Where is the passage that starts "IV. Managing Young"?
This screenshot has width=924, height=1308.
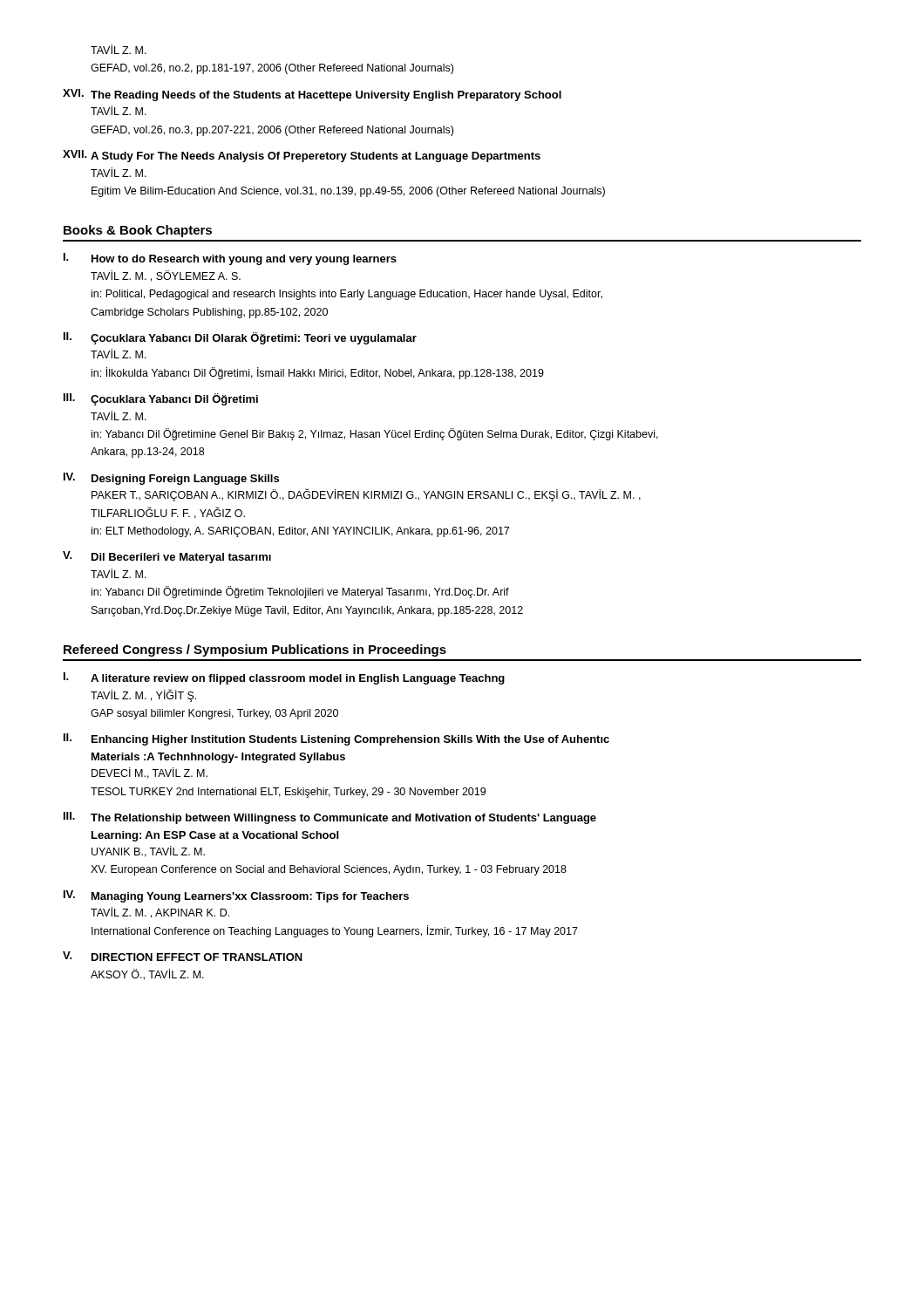coord(236,896)
